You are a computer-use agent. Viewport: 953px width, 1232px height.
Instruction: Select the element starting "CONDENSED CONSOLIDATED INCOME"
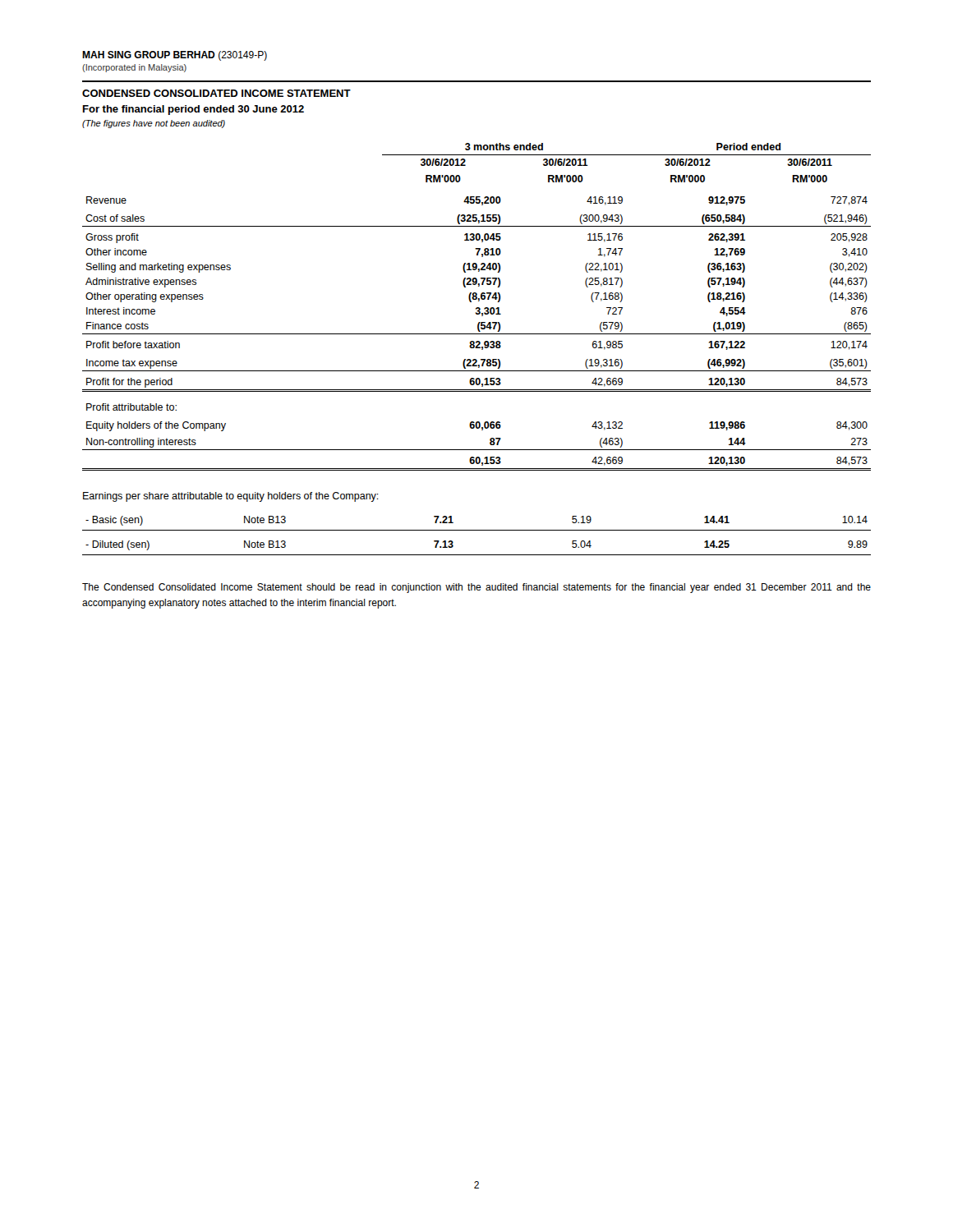click(x=216, y=93)
